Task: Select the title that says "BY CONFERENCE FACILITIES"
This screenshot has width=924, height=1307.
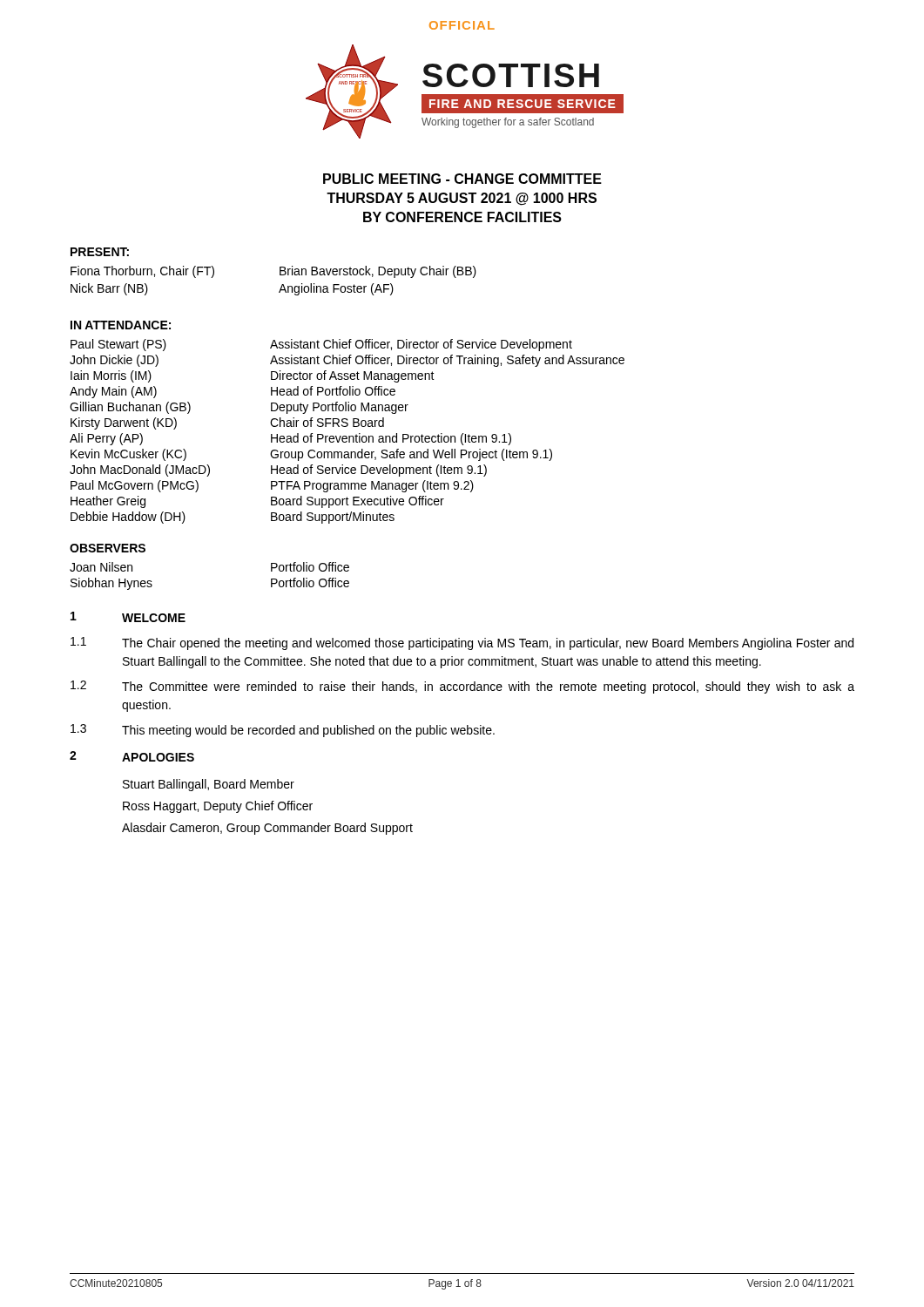Action: point(462,217)
